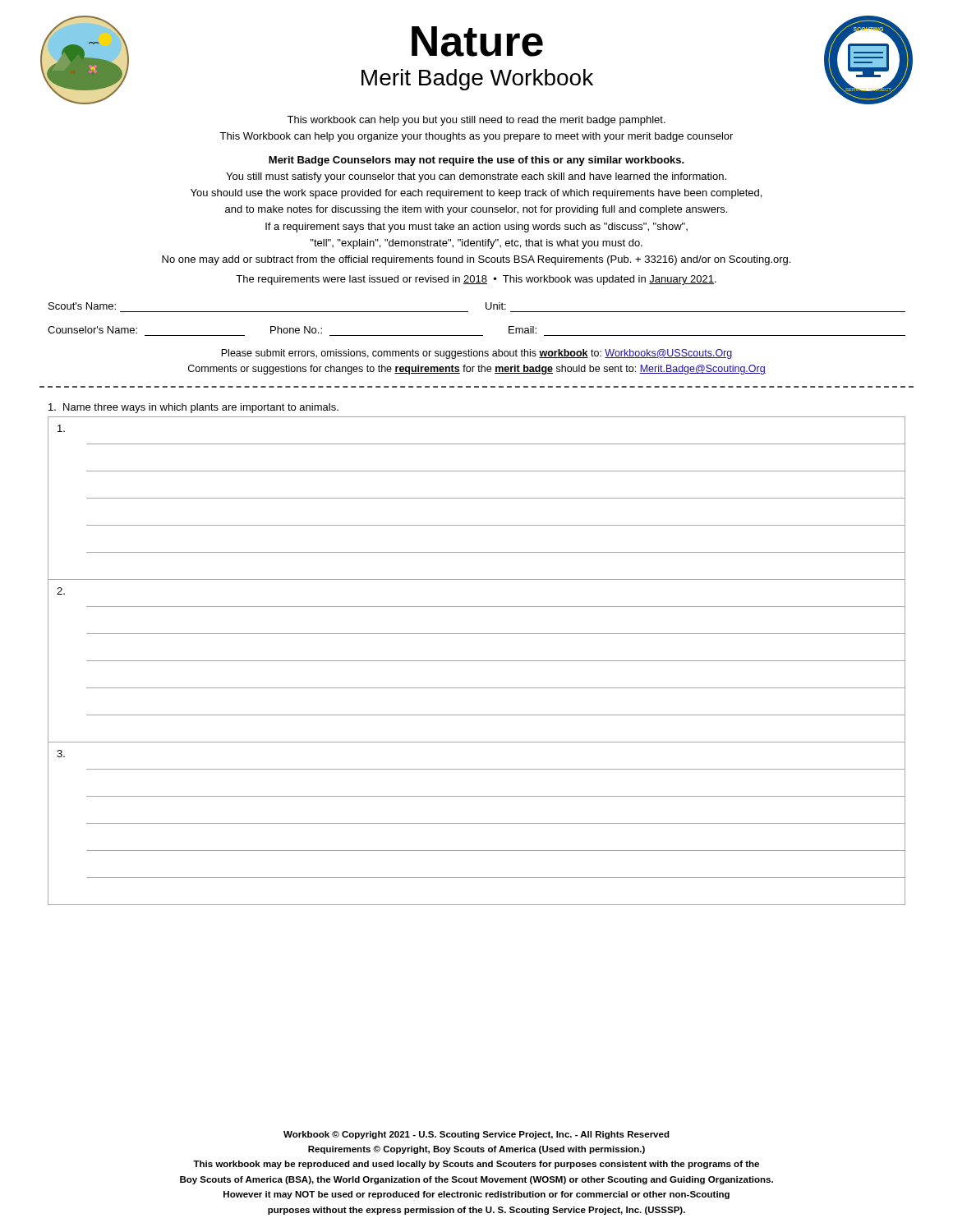This screenshot has height=1232, width=953.
Task: Find the text block containing "The requirements were last issued or revised"
Action: [x=476, y=279]
